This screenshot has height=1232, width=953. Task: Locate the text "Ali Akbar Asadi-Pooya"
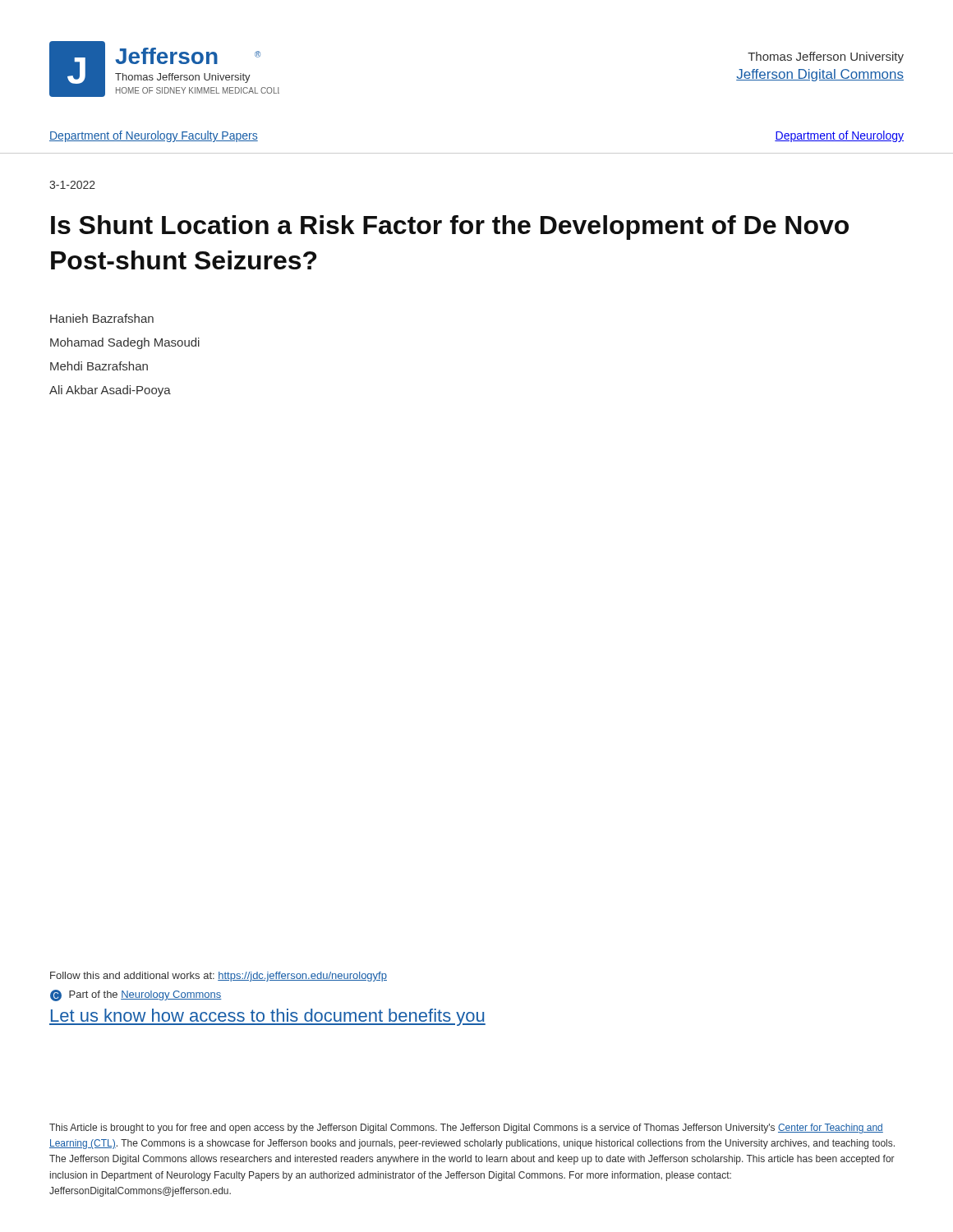point(110,390)
